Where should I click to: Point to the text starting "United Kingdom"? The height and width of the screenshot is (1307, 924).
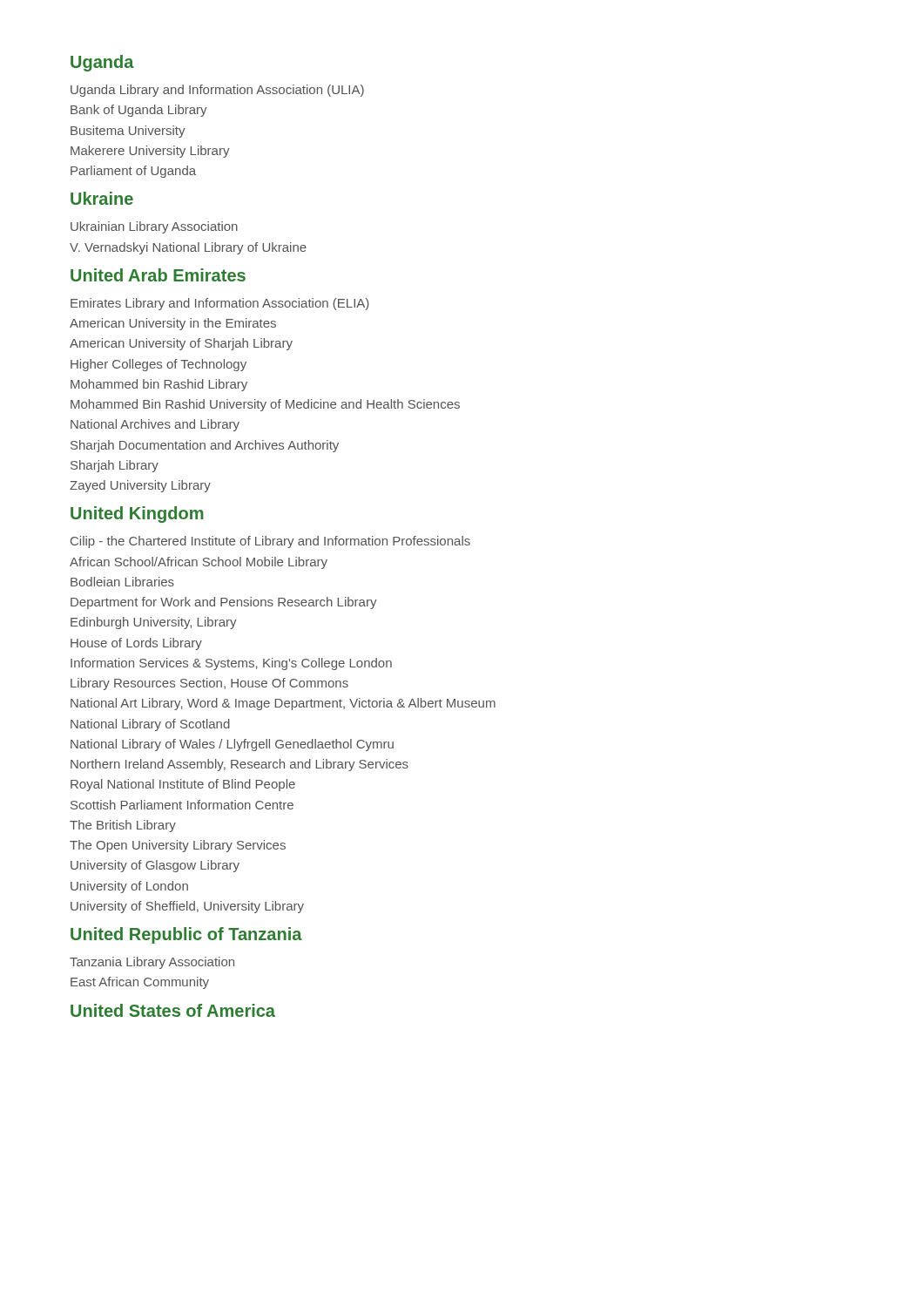137,513
